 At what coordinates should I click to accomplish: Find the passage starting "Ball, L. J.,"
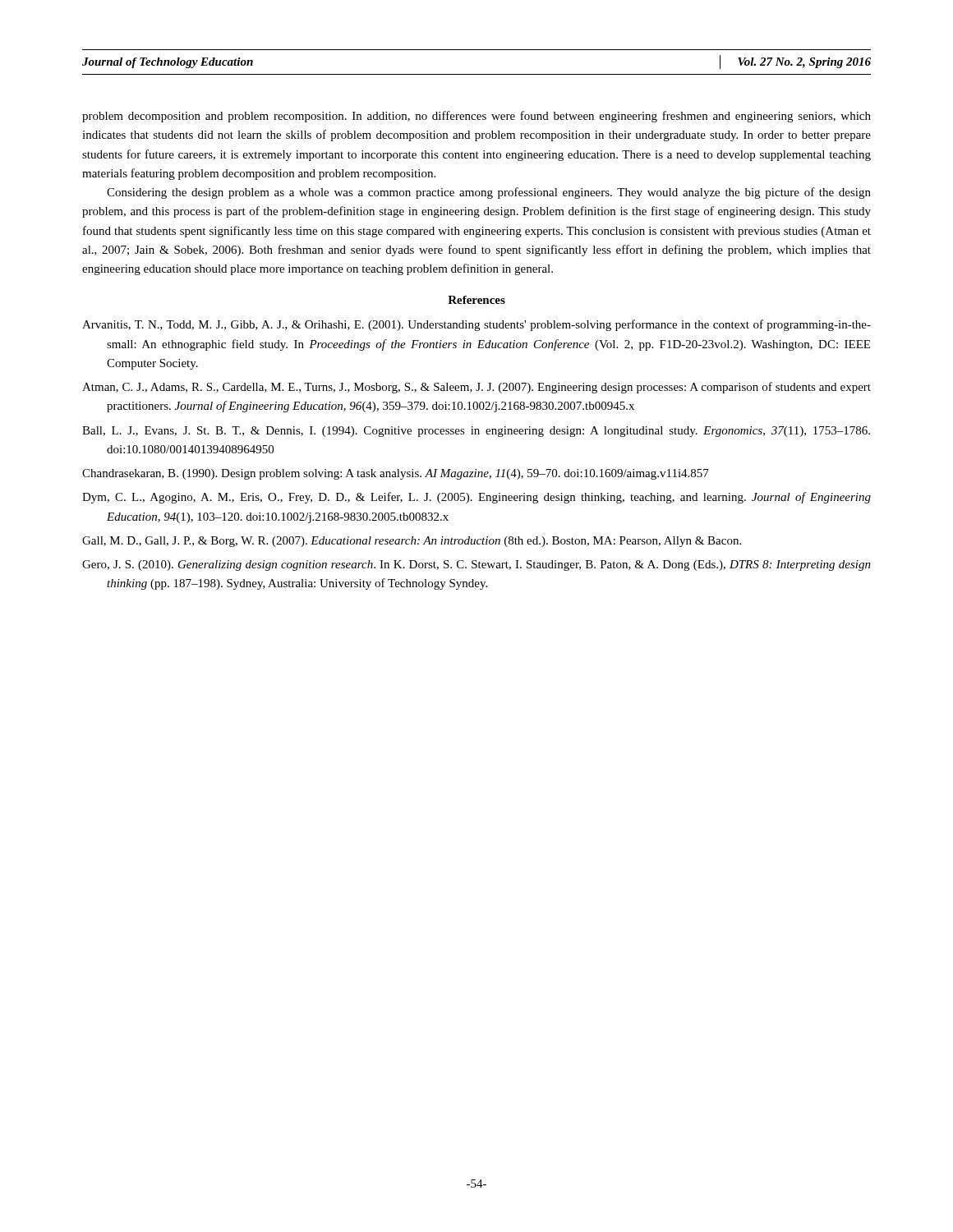[476, 440]
